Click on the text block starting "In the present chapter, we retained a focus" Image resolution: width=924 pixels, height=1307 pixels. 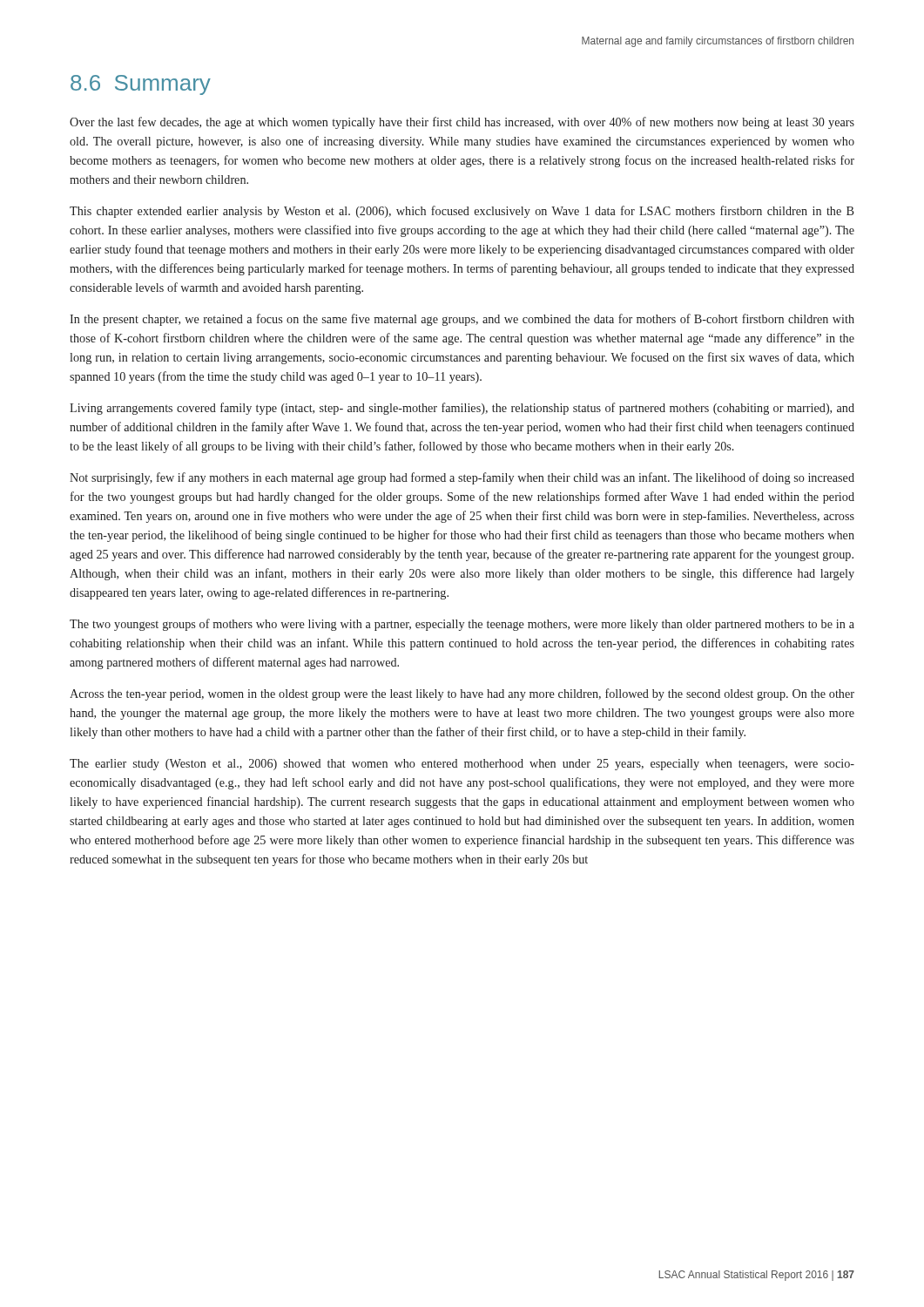click(x=462, y=348)
